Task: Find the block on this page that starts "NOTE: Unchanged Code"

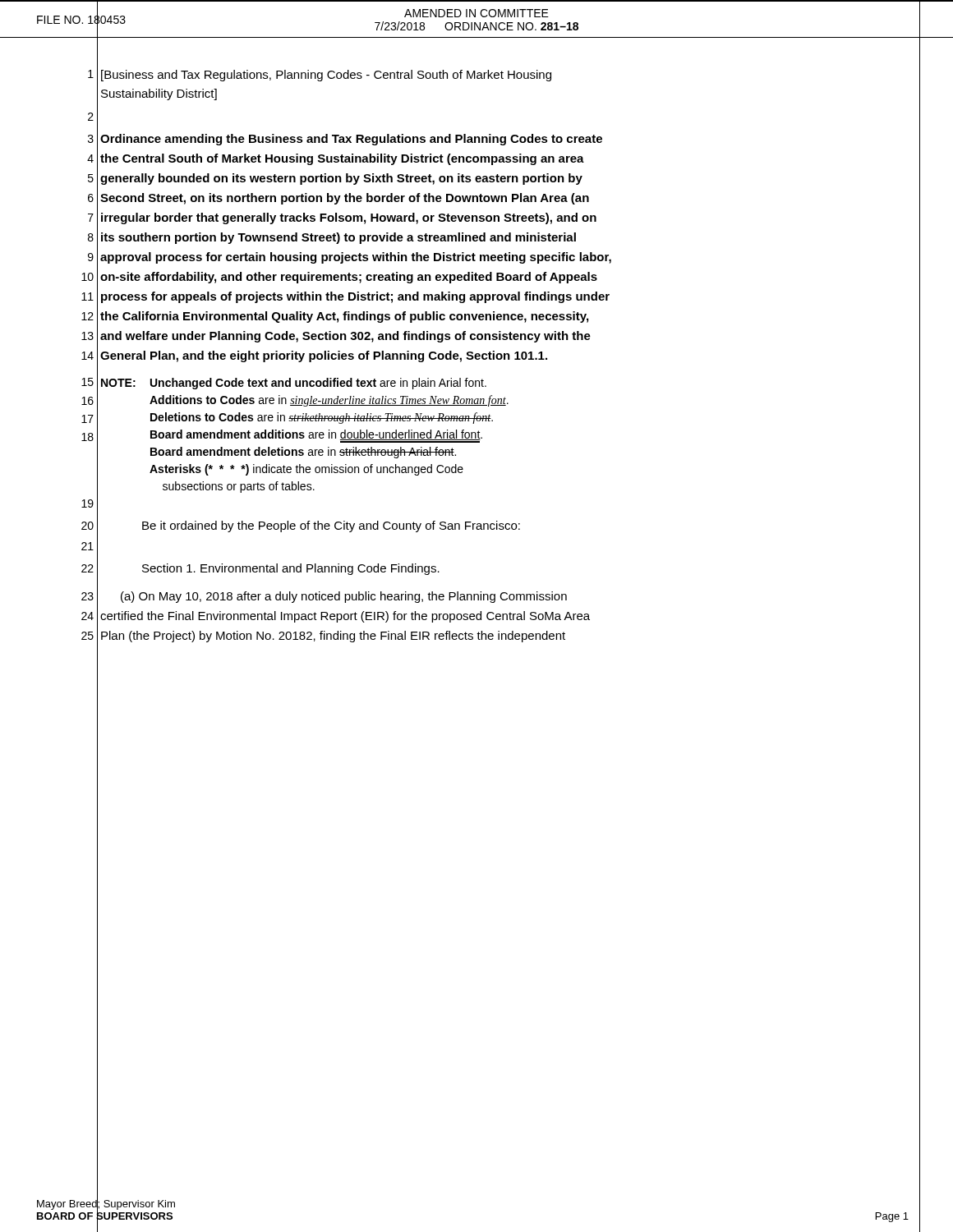Action: (x=294, y=384)
